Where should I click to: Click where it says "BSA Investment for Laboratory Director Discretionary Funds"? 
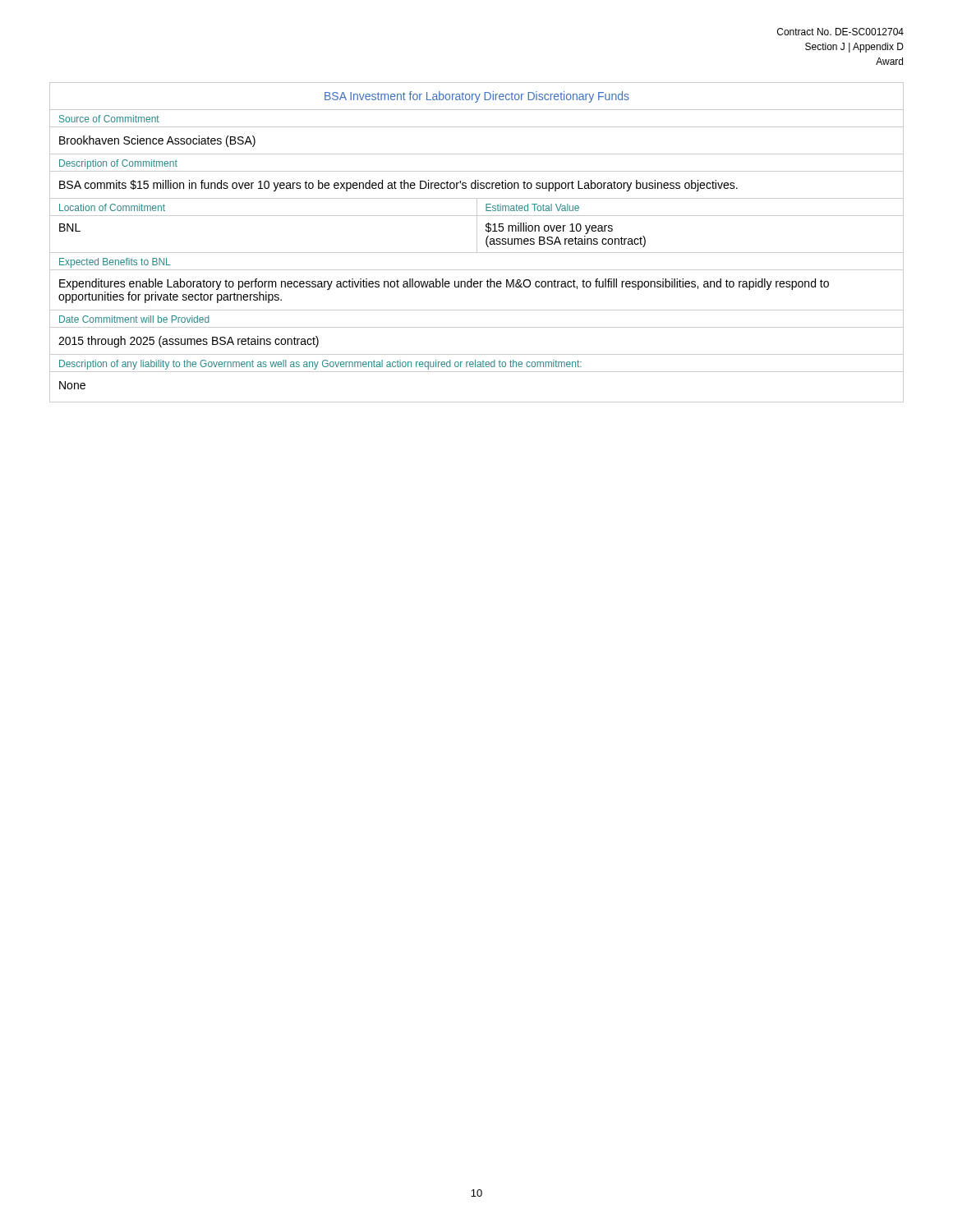476,96
